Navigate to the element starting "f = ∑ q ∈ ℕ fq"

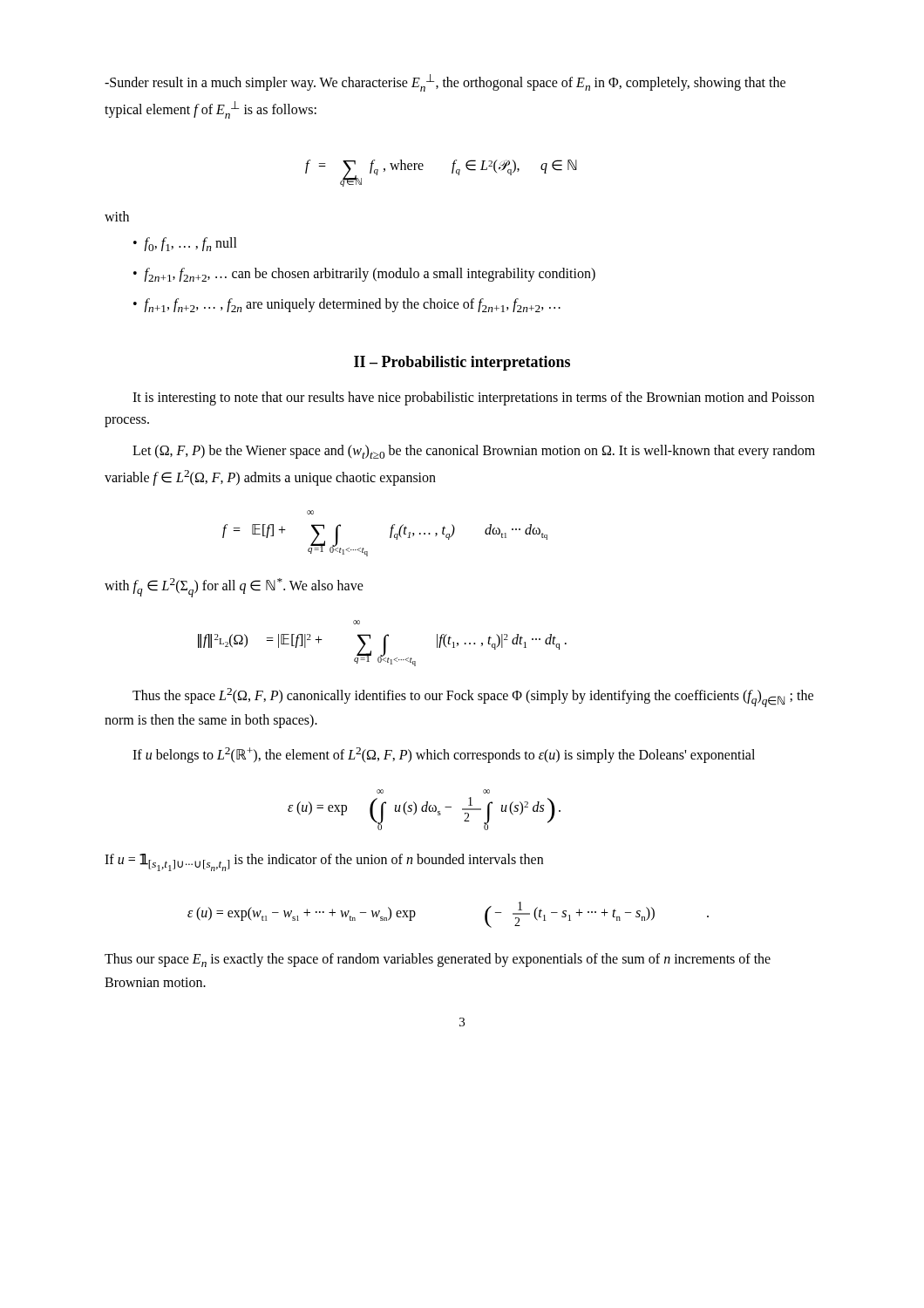click(462, 163)
